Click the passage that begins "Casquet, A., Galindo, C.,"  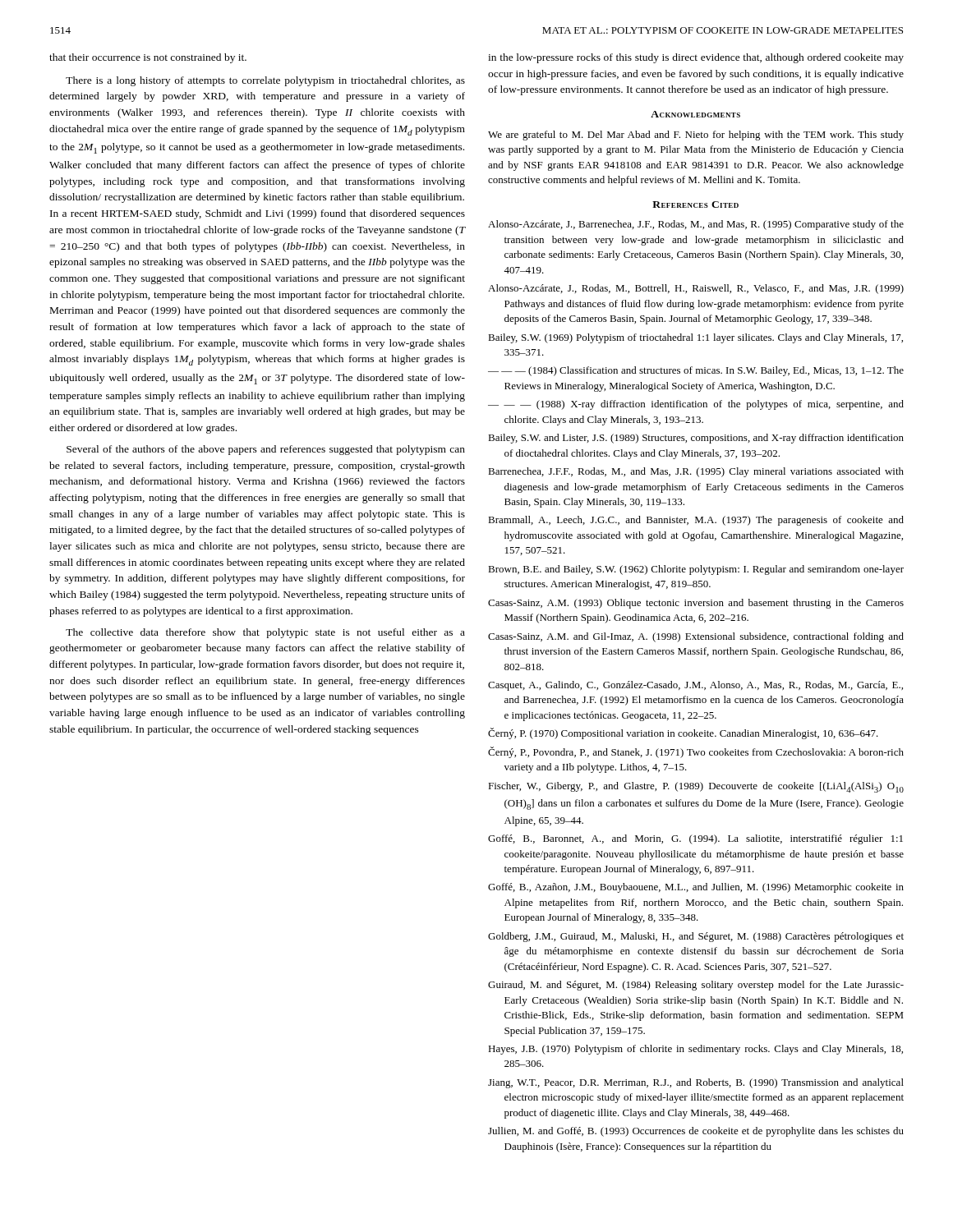696,700
